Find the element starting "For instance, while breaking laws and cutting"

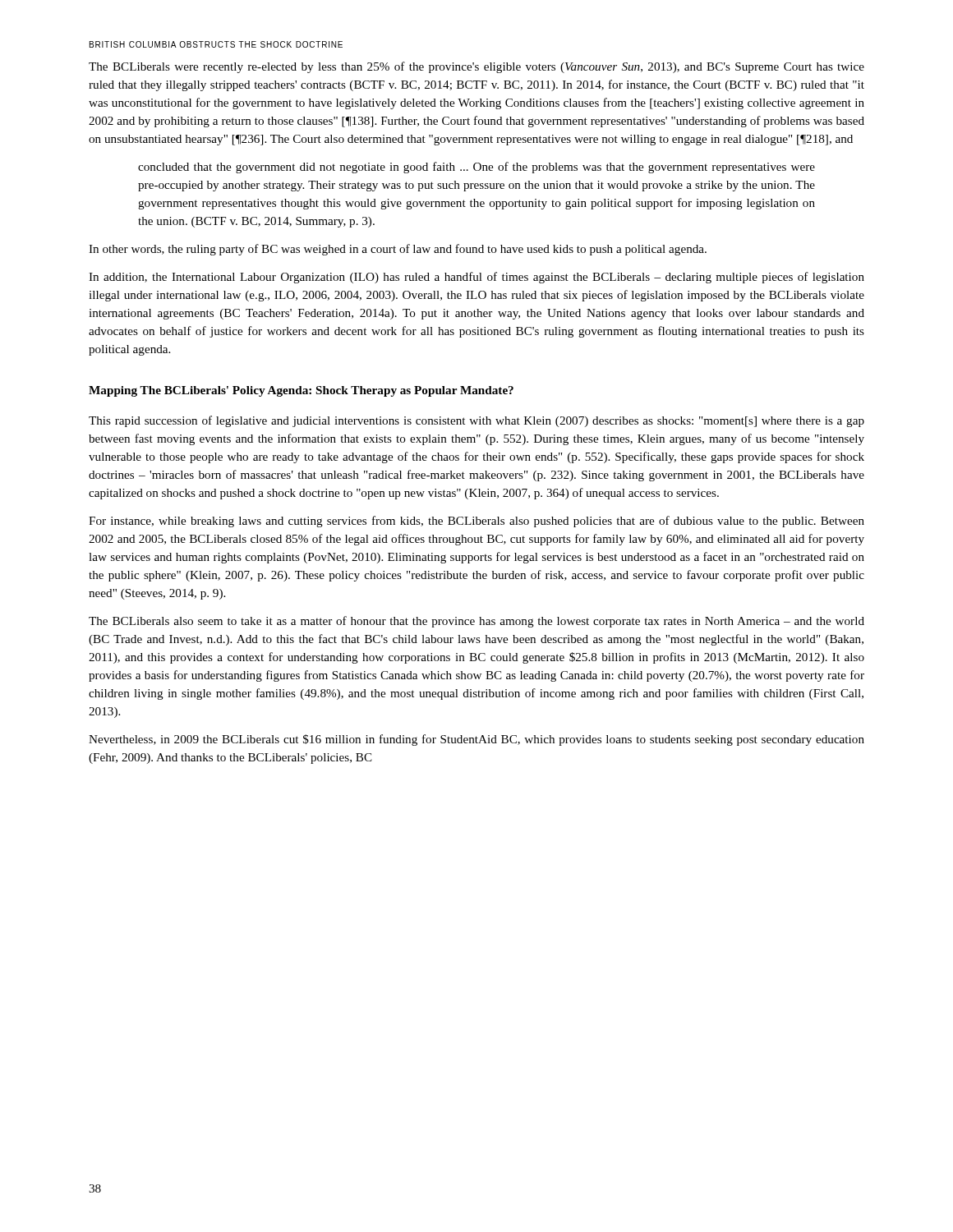pos(476,557)
